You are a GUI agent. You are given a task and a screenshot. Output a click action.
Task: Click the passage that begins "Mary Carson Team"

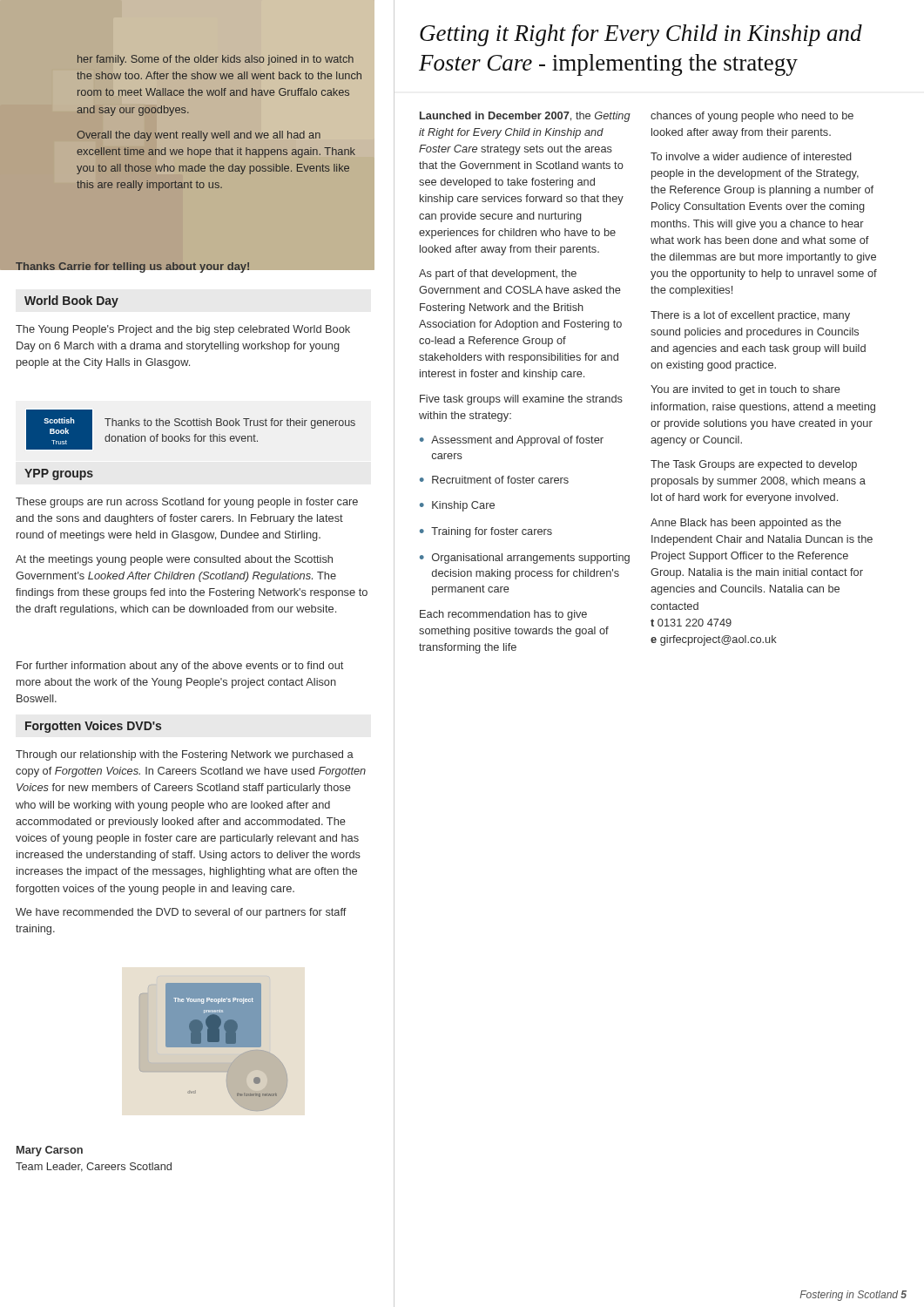pos(94,1158)
